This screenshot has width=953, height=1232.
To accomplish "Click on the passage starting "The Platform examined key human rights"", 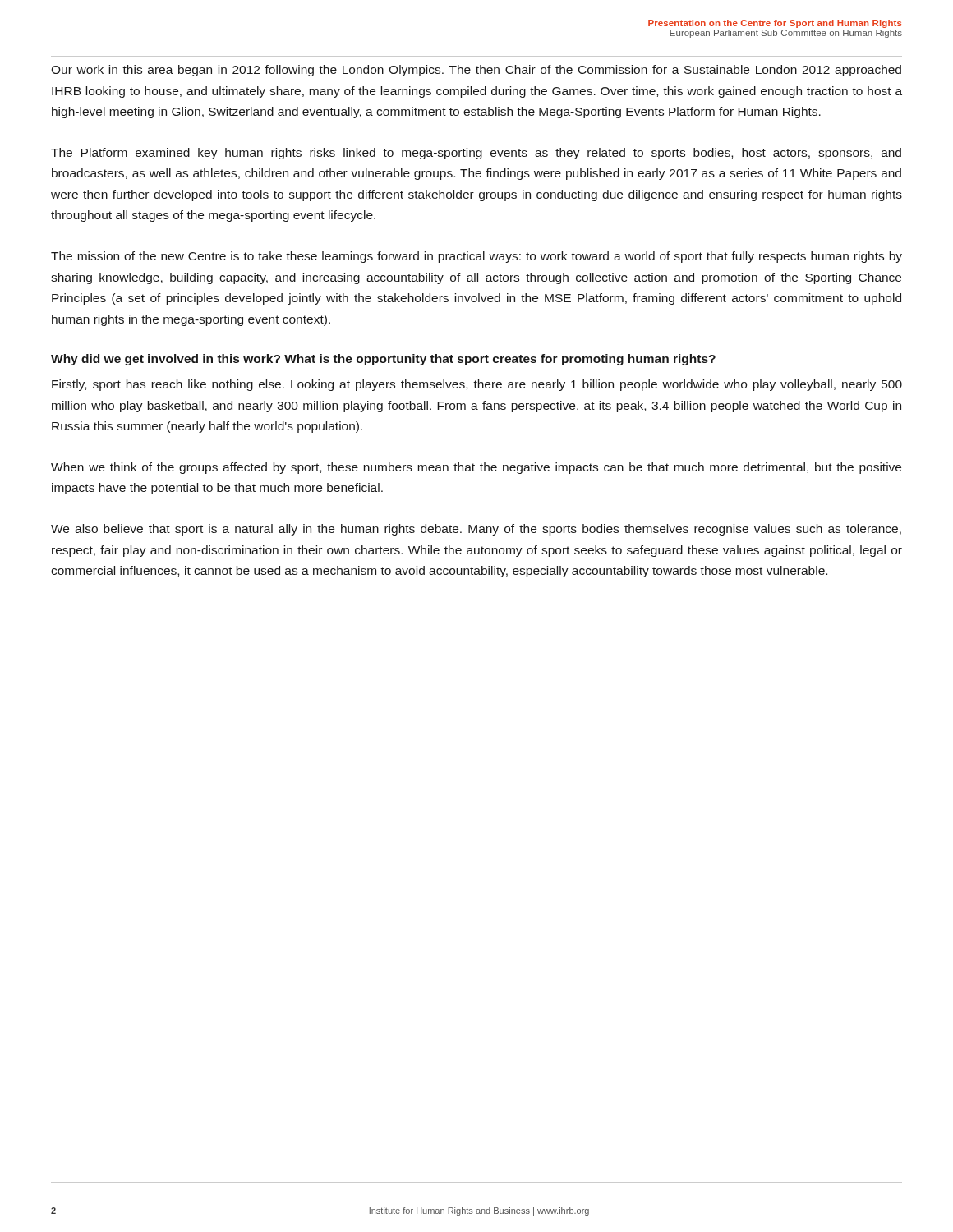I will tap(476, 184).
